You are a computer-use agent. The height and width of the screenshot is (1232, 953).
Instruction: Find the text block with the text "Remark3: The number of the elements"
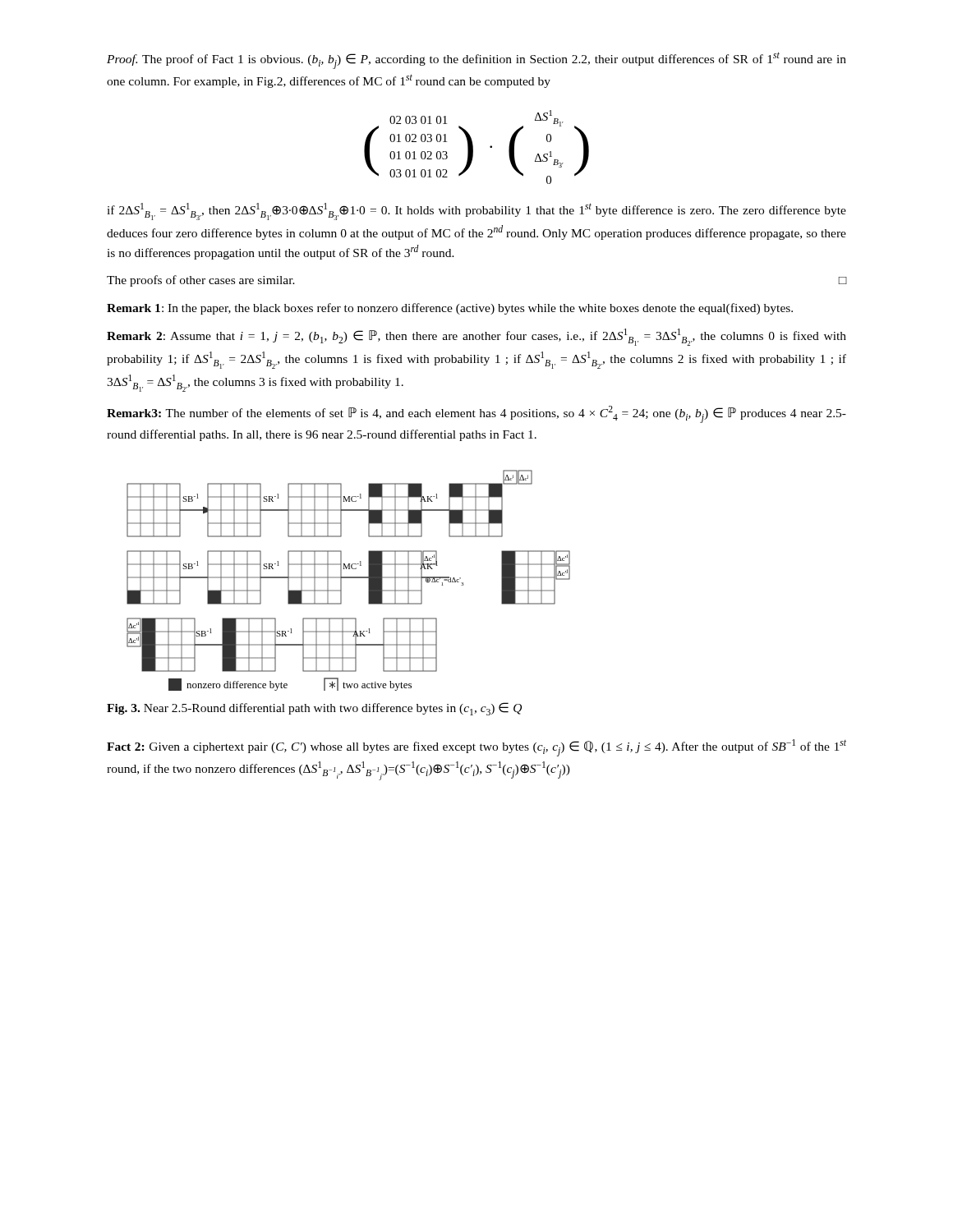pyautogui.click(x=476, y=424)
